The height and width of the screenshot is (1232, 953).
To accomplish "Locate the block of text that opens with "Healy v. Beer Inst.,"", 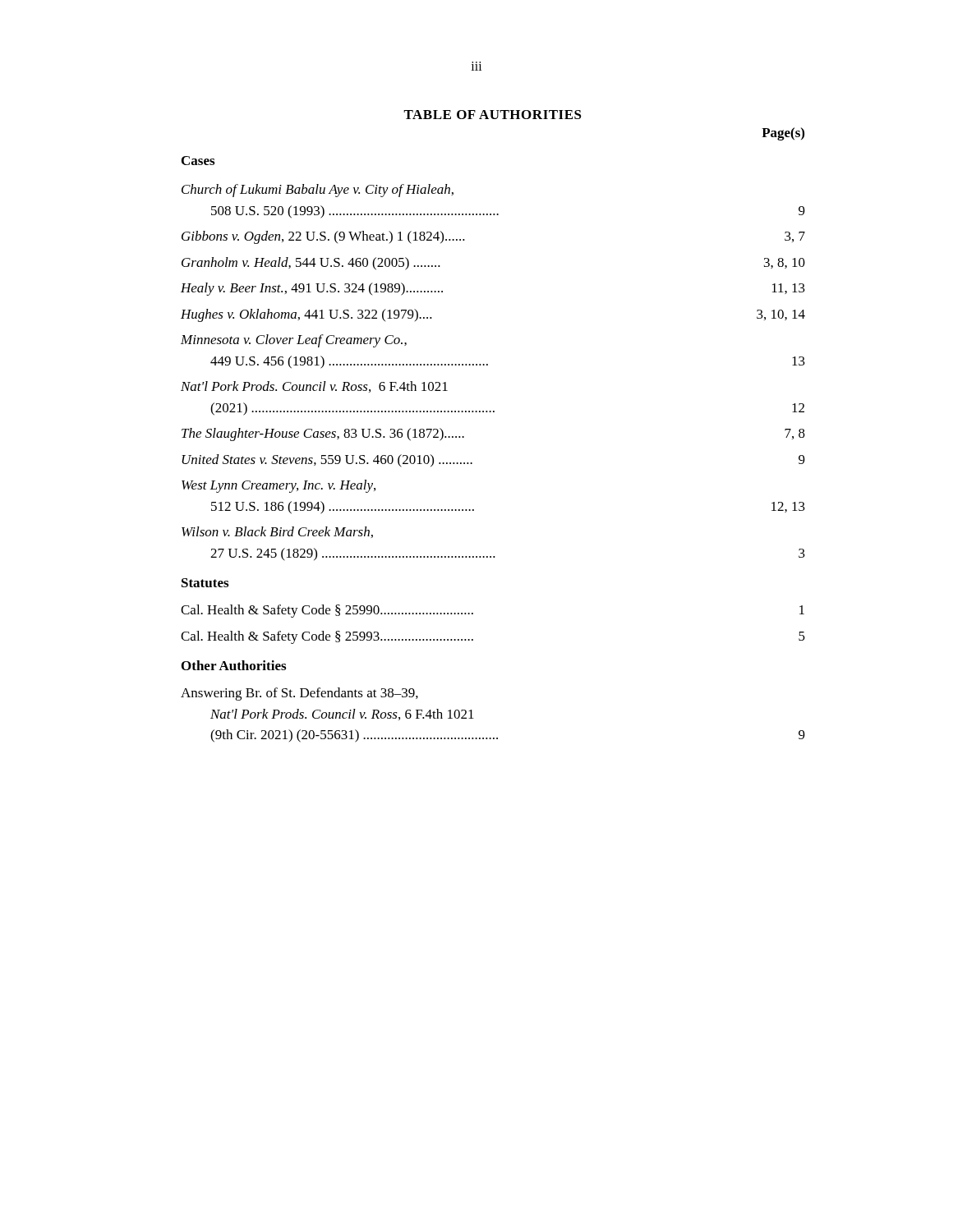I will coord(308,289).
